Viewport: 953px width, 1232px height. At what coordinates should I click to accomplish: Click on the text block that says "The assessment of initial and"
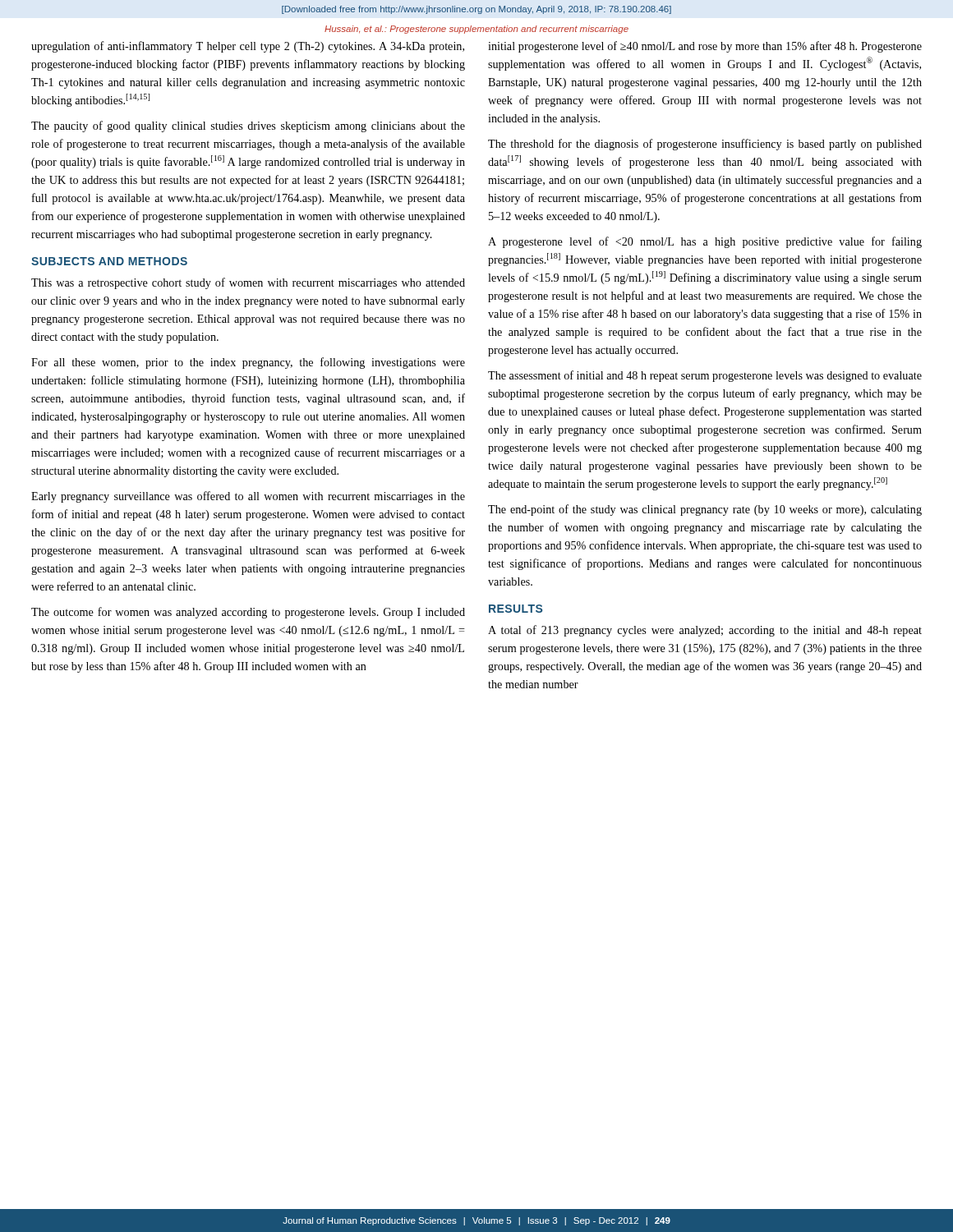pyautogui.click(x=705, y=430)
